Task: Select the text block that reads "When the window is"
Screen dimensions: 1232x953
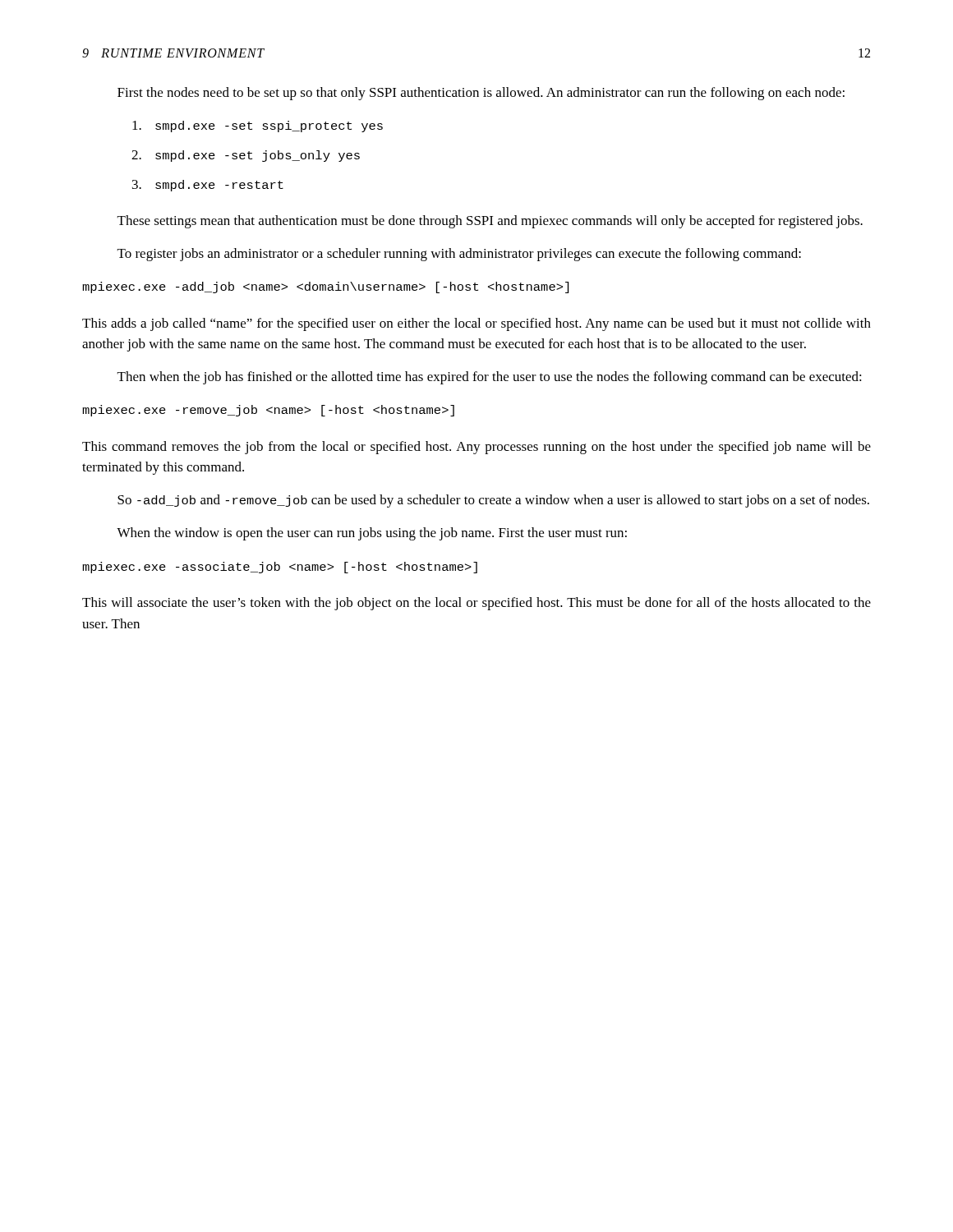Action: click(372, 533)
